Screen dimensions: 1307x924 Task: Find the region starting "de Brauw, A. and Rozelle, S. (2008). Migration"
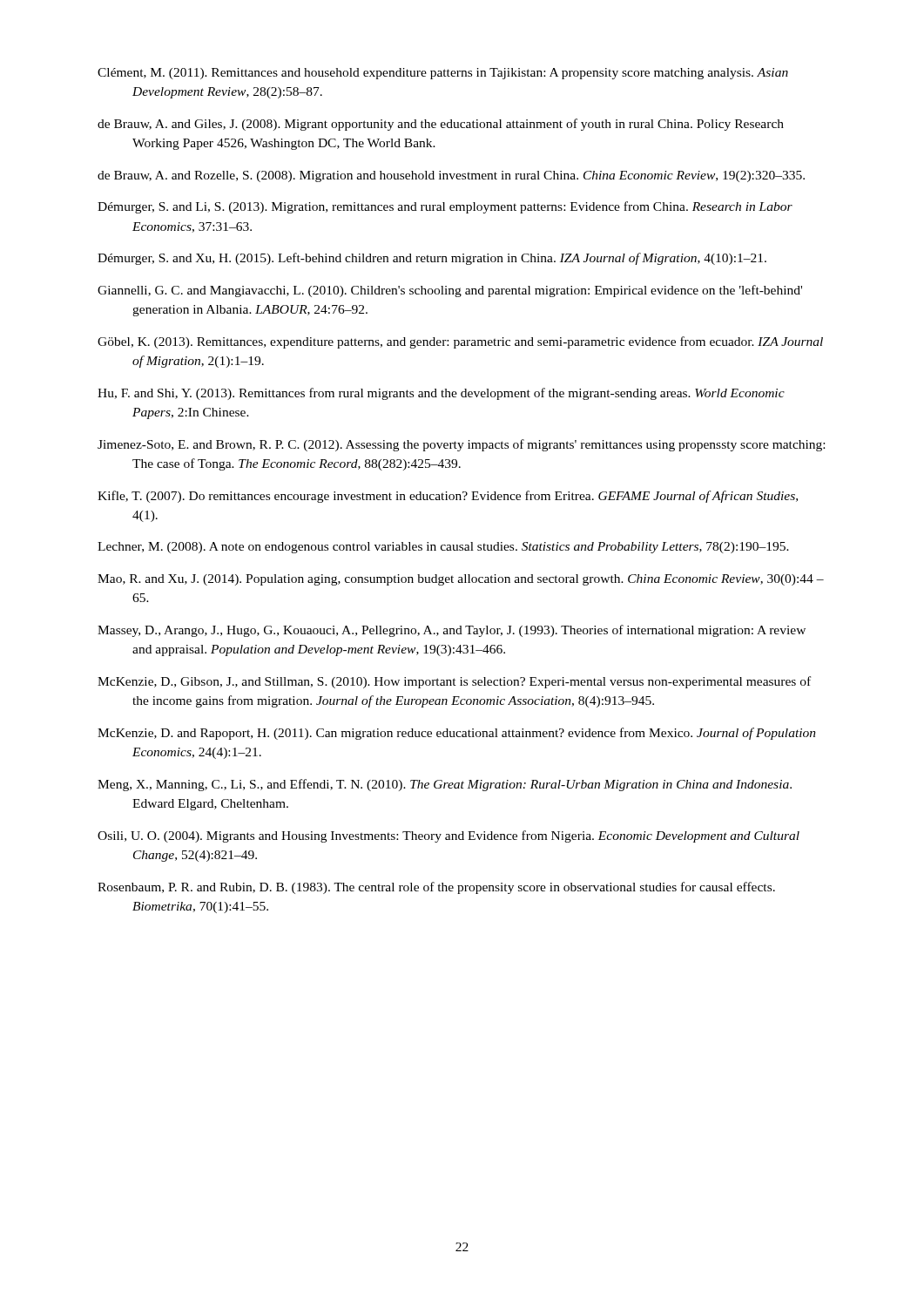pyautogui.click(x=452, y=175)
